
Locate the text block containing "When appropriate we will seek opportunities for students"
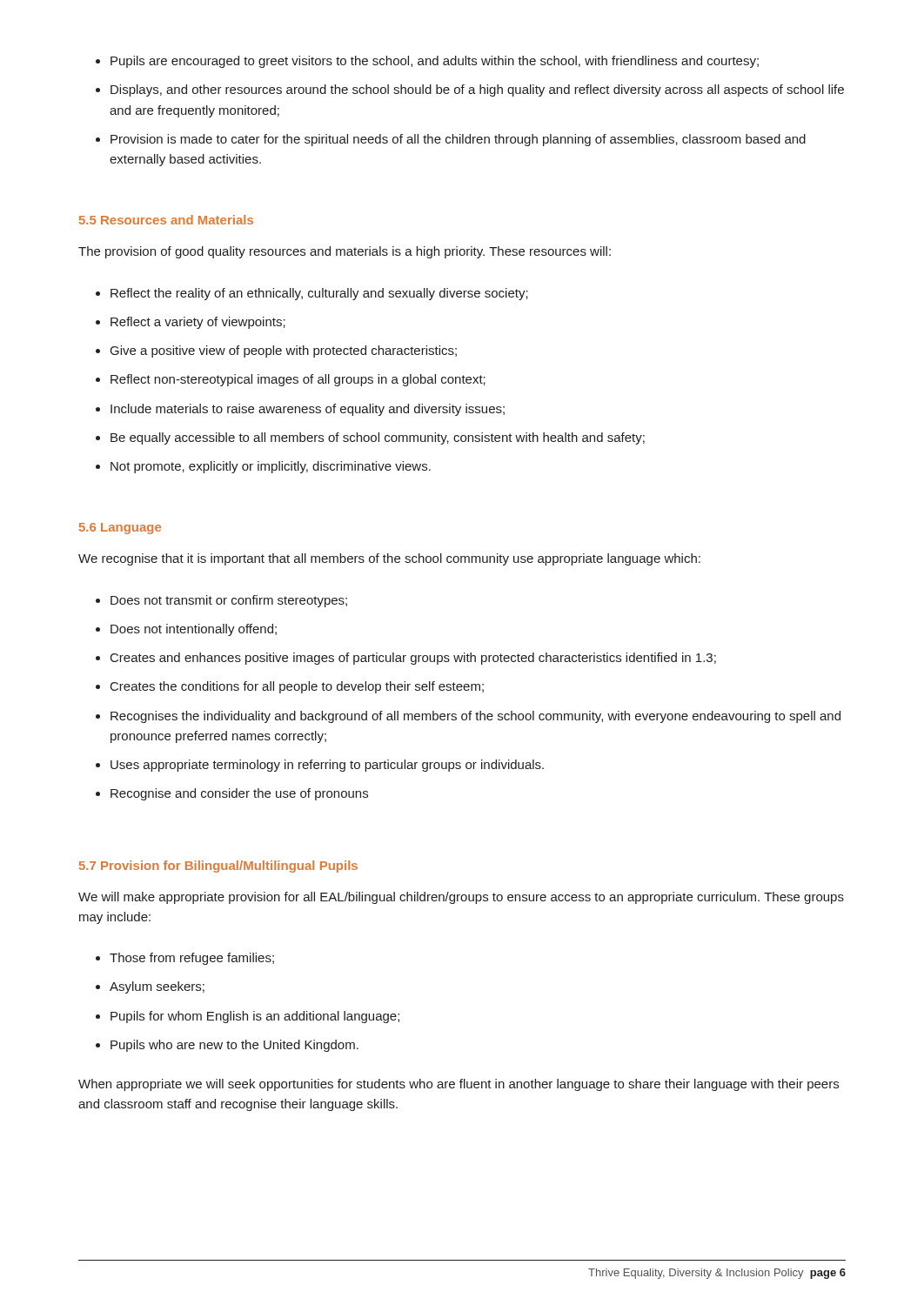(x=459, y=1094)
